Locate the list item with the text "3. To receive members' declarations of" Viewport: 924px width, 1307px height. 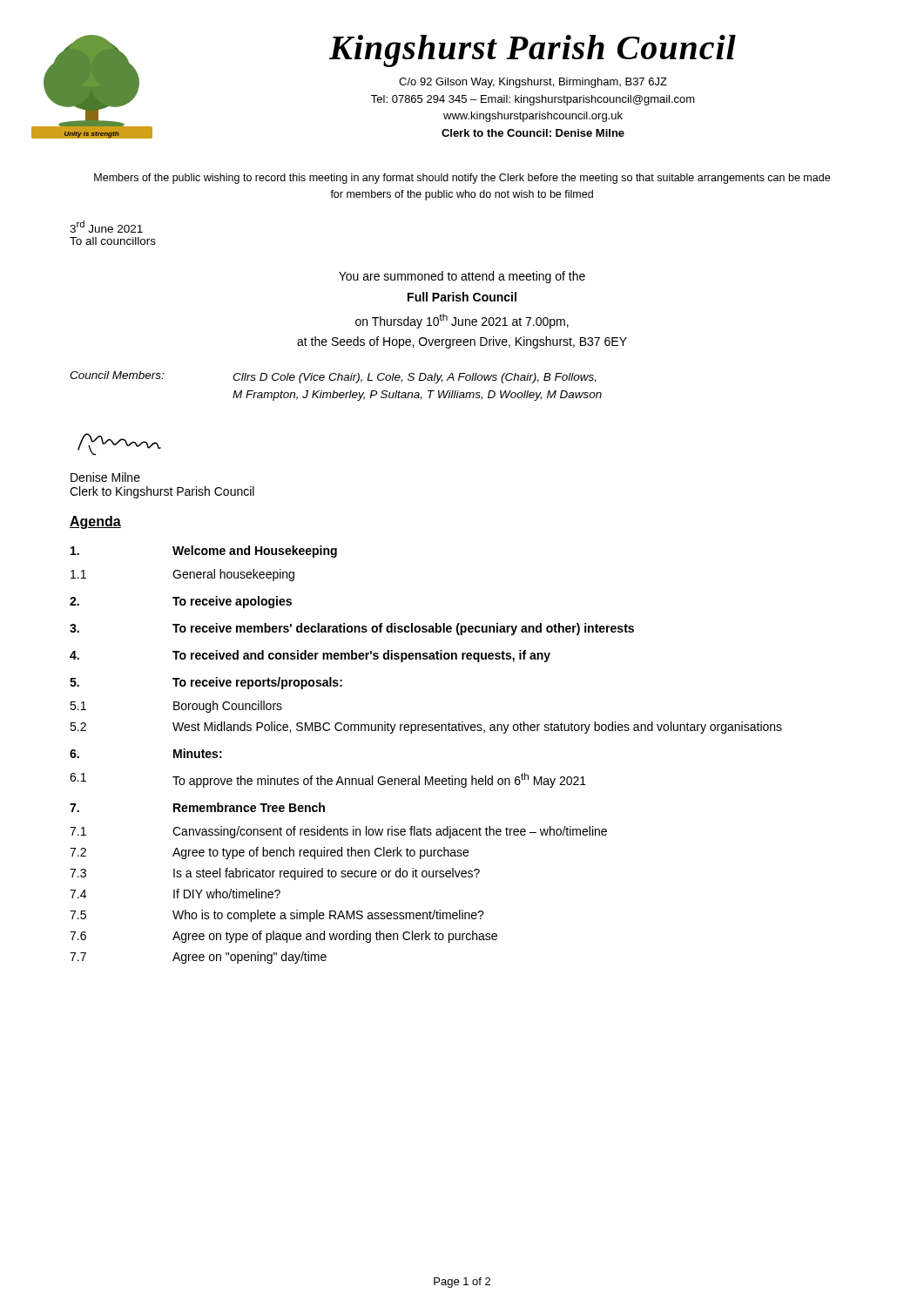pos(462,629)
